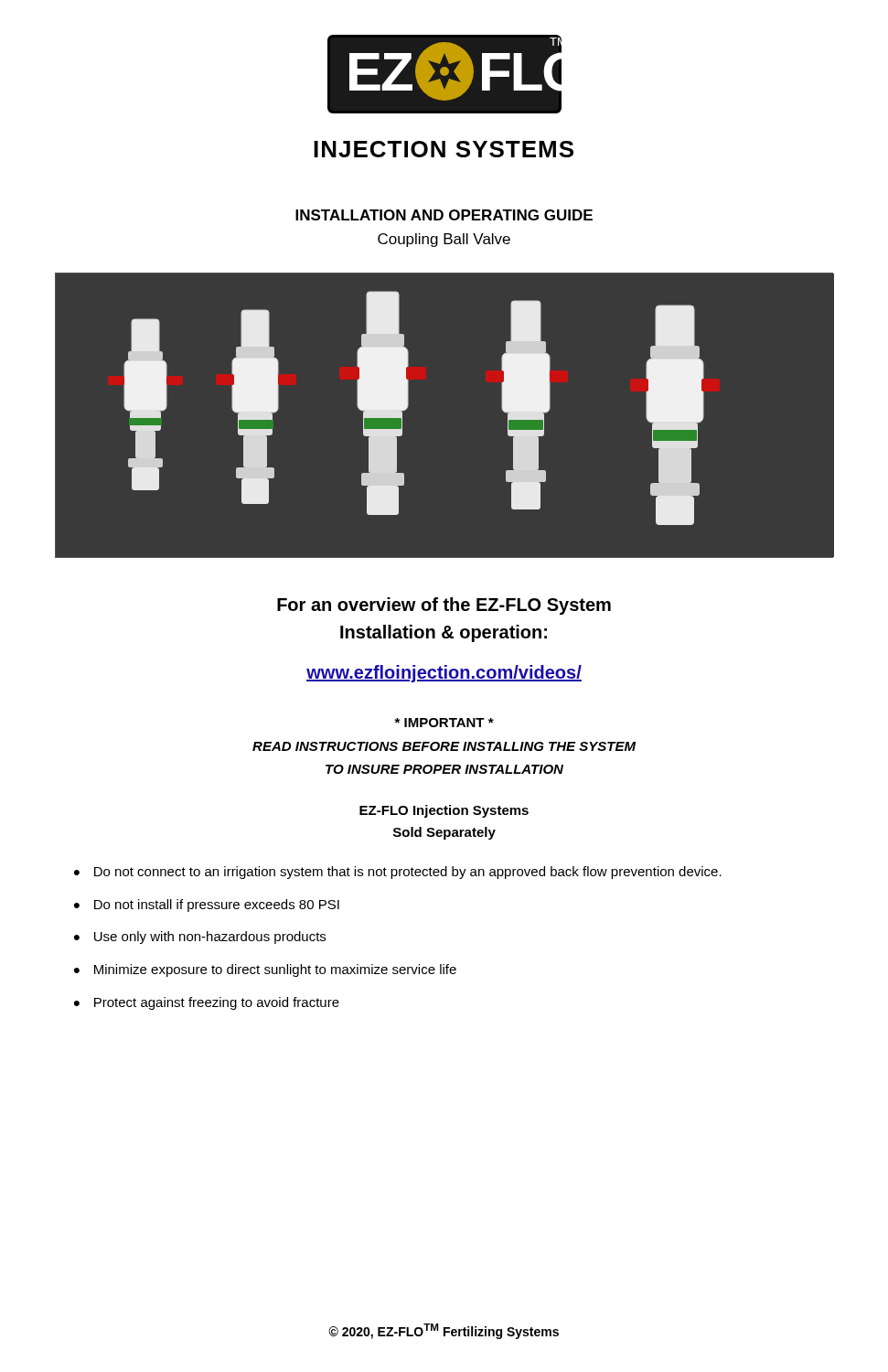Screen dimensions: 1372x888
Task: Locate the logo
Action: (x=444, y=64)
